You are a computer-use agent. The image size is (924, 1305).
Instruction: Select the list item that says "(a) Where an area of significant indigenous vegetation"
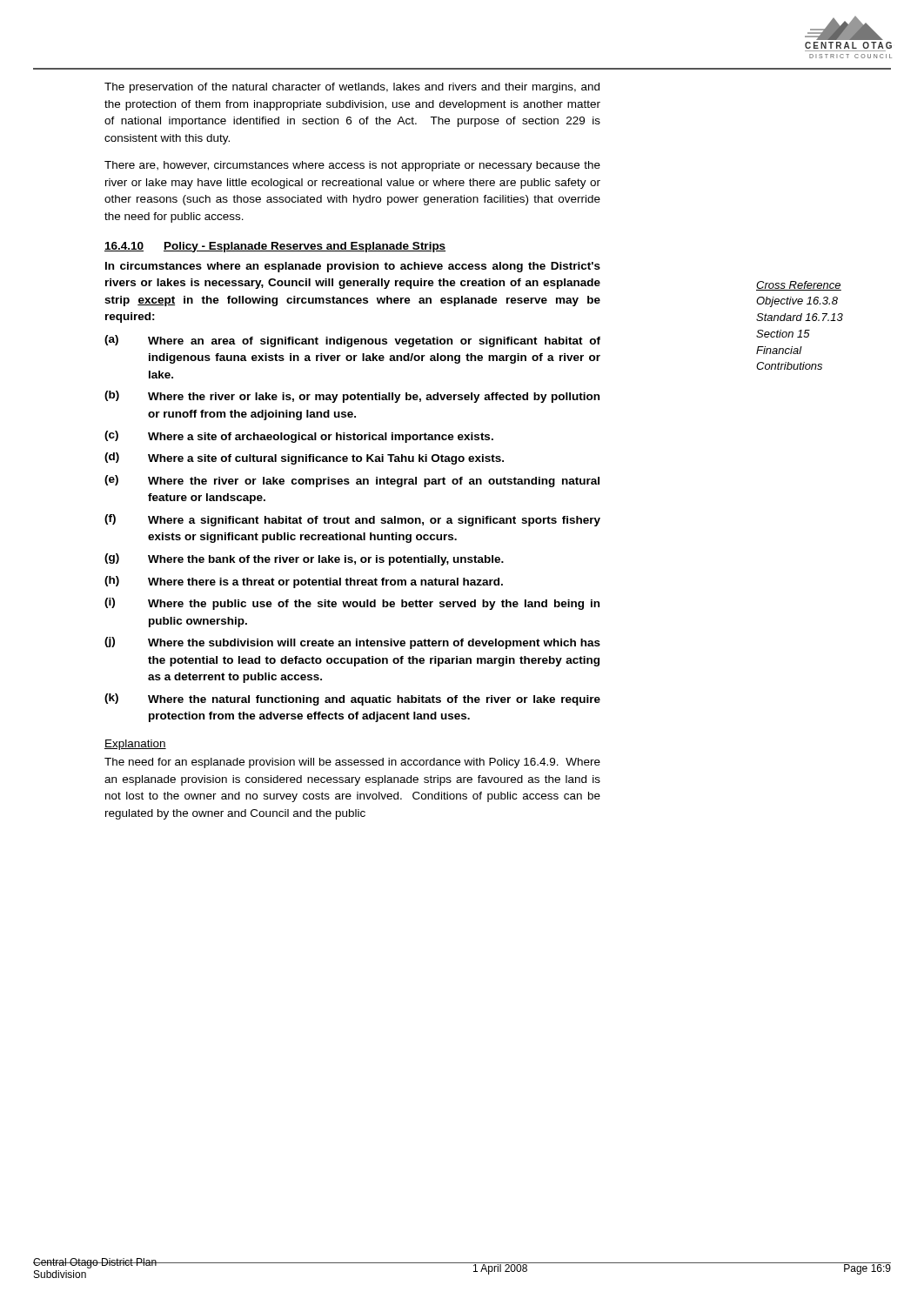(352, 358)
